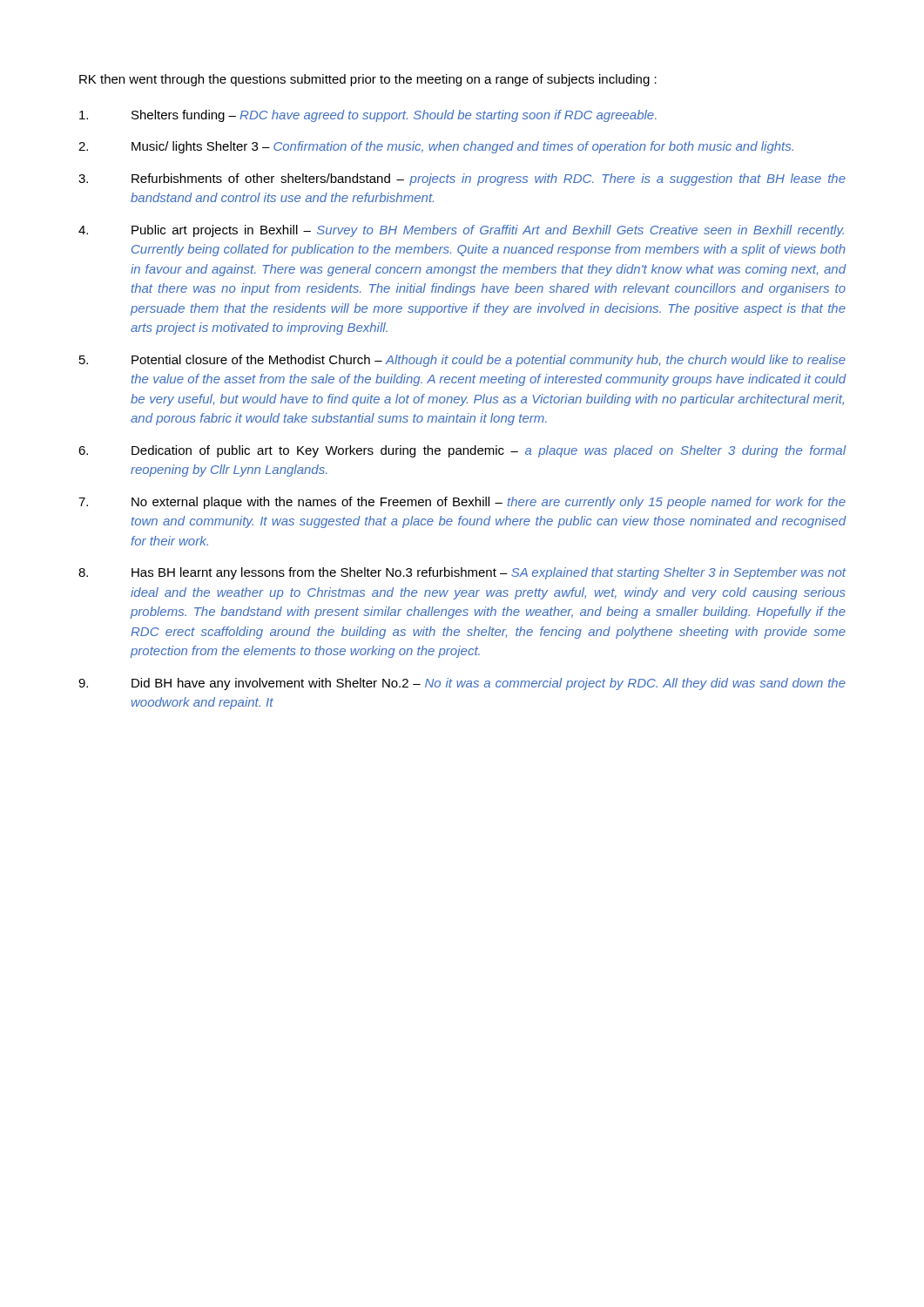The height and width of the screenshot is (1307, 924).
Task: Find the block starting "7. No external"
Action: [462, 521]
